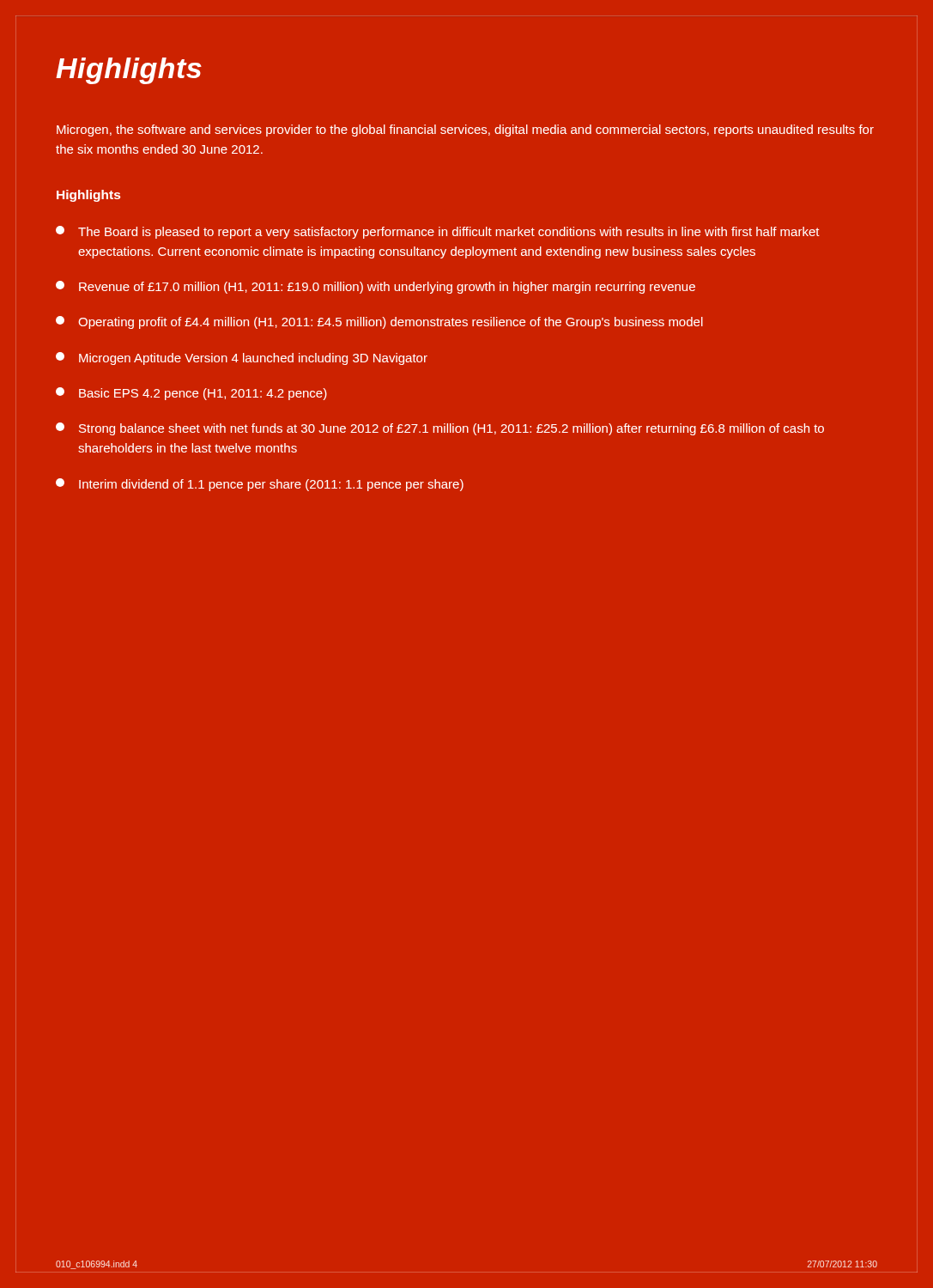This screenshot has height=1288, width=933.
Task: Select the passage starting "Operating profit of"
Action: [x=466, y=322]
